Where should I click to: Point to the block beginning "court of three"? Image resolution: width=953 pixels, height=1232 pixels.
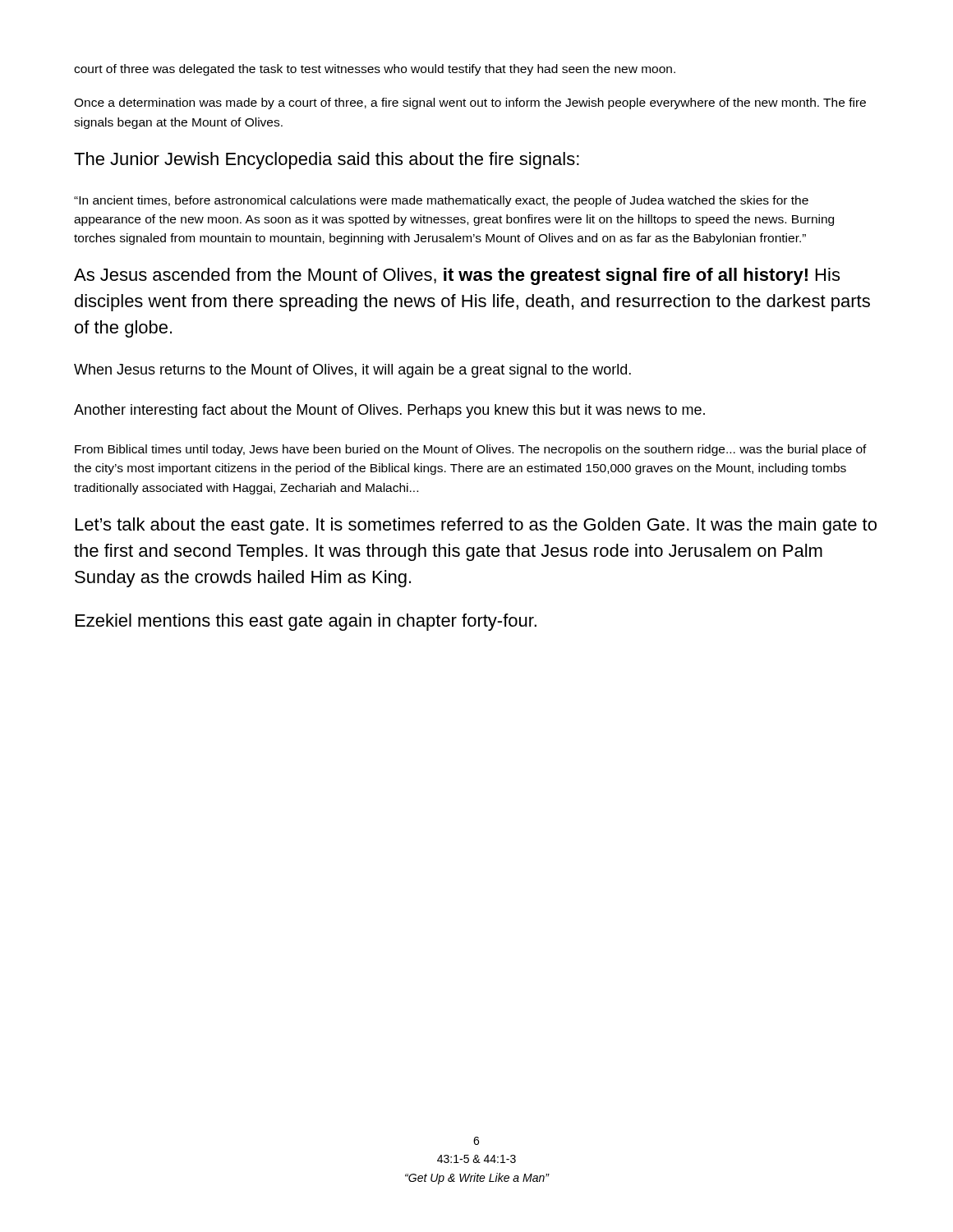pos(375,69)
